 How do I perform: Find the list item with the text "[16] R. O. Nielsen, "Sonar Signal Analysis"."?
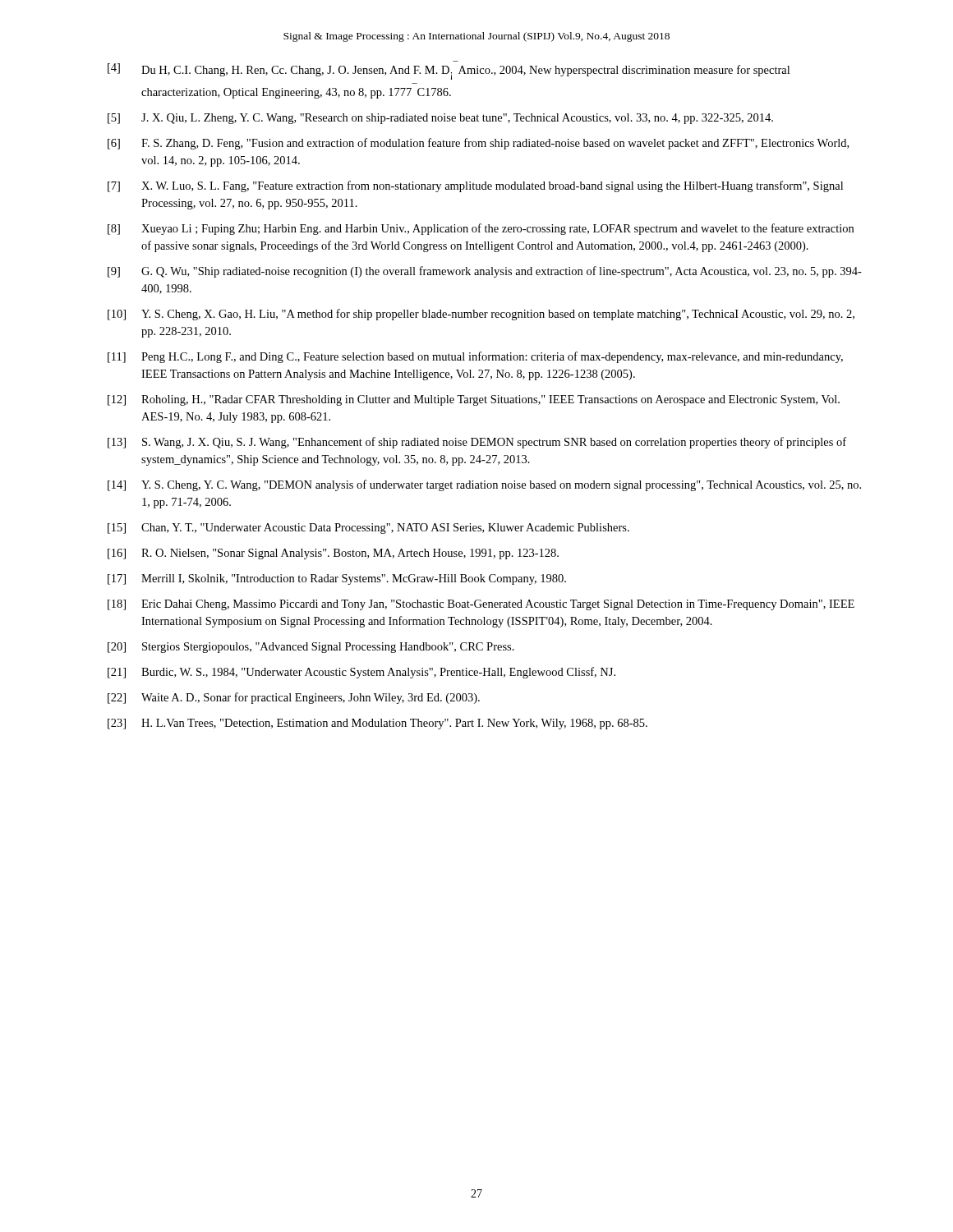tap(485, 553)
